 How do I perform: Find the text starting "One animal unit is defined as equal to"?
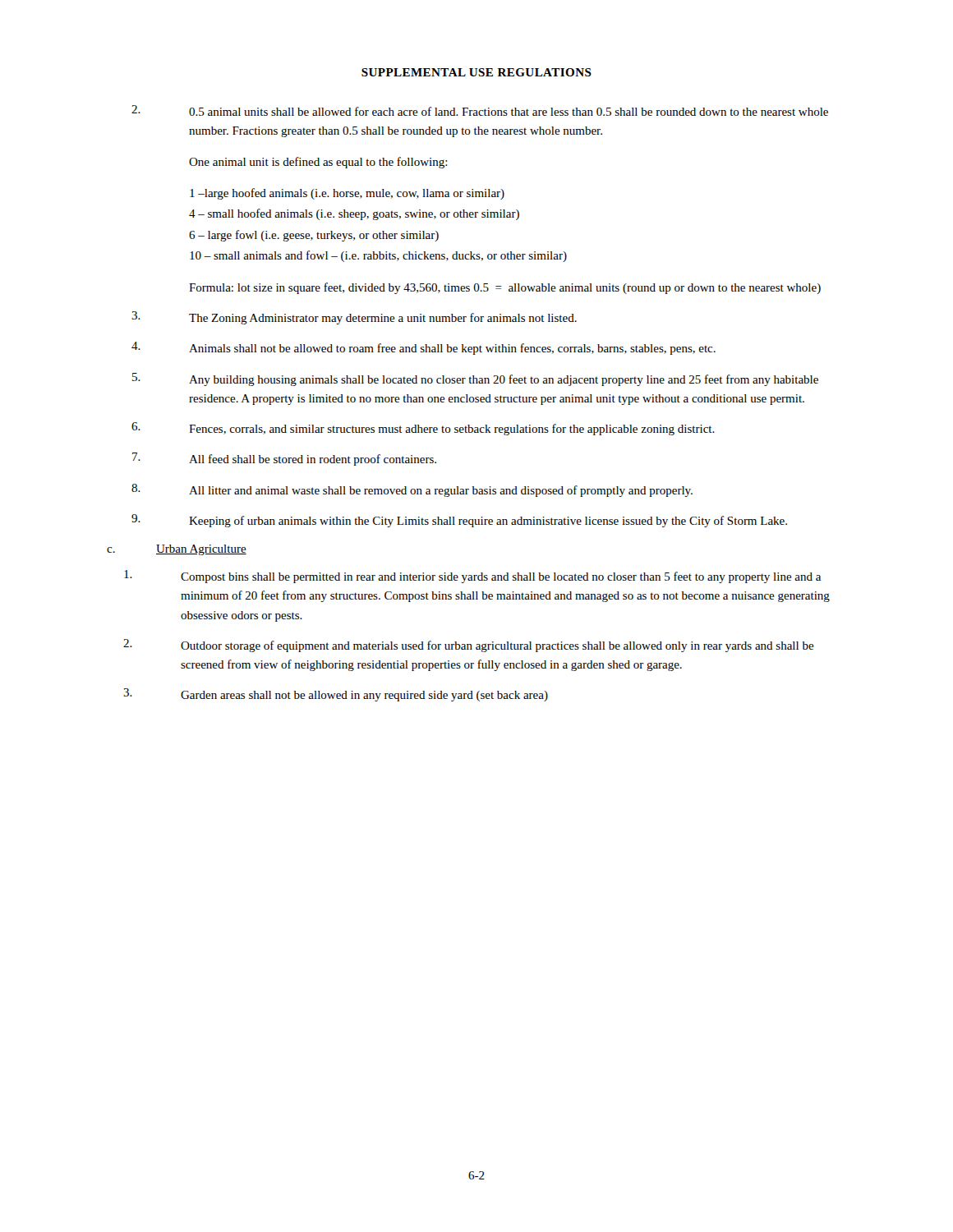tap(318, 161)
